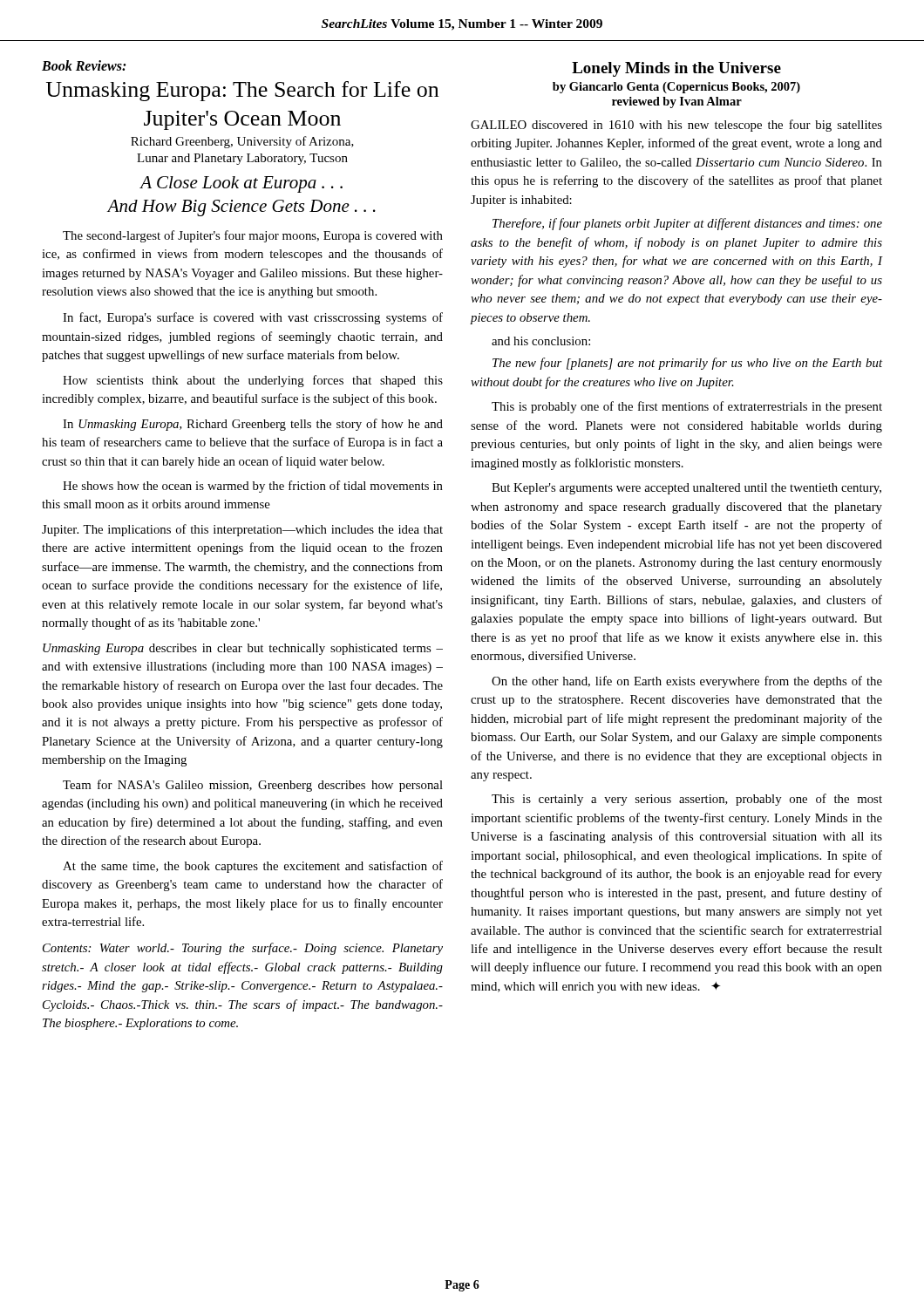Screen dimensions: 1308x924
Task: Where is the passage that starts "But Kepler's arguments were accepted unaltered until"?
Action: coord(676,572)
